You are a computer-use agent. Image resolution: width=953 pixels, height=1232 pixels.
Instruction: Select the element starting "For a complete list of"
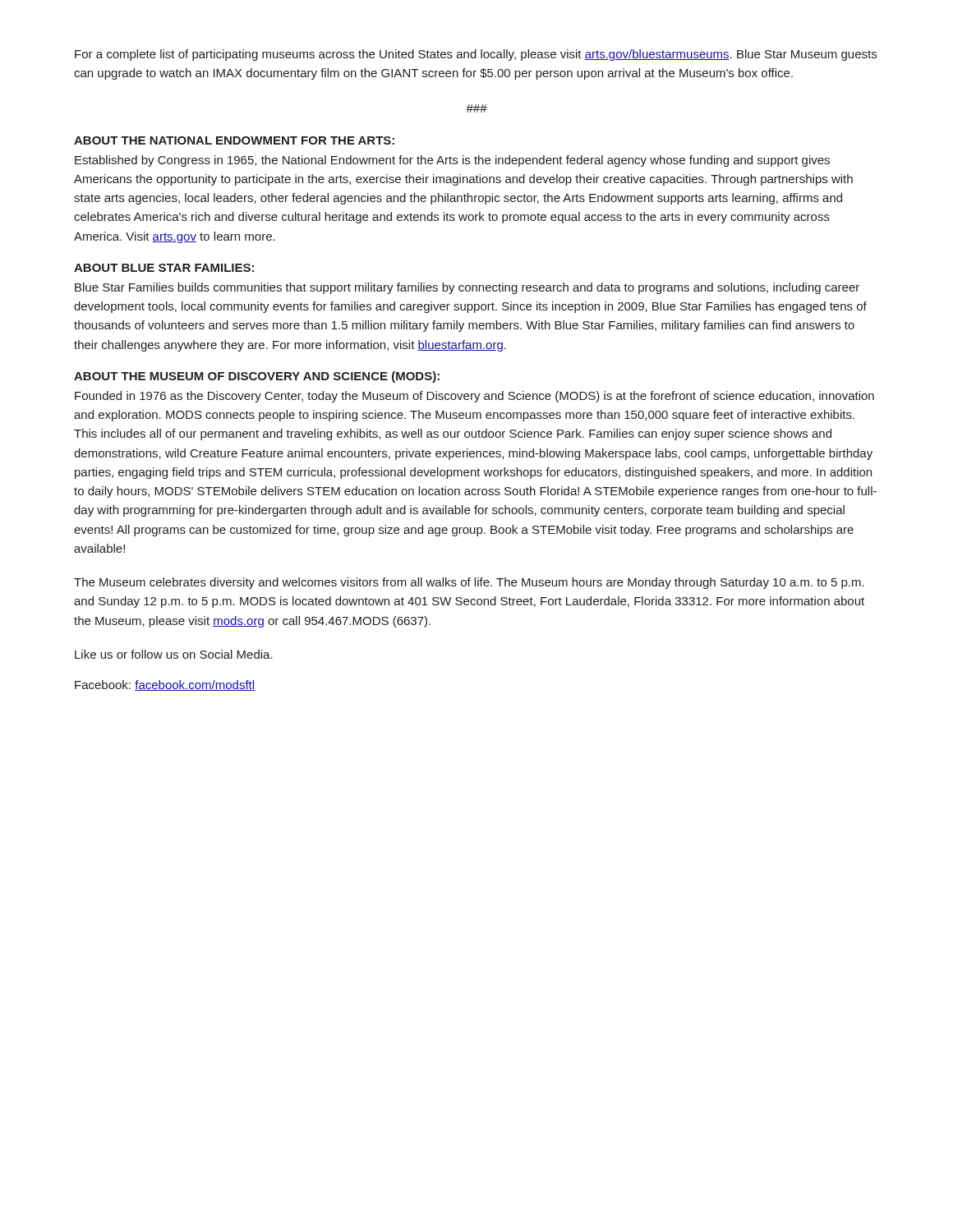tap(476, 63)
